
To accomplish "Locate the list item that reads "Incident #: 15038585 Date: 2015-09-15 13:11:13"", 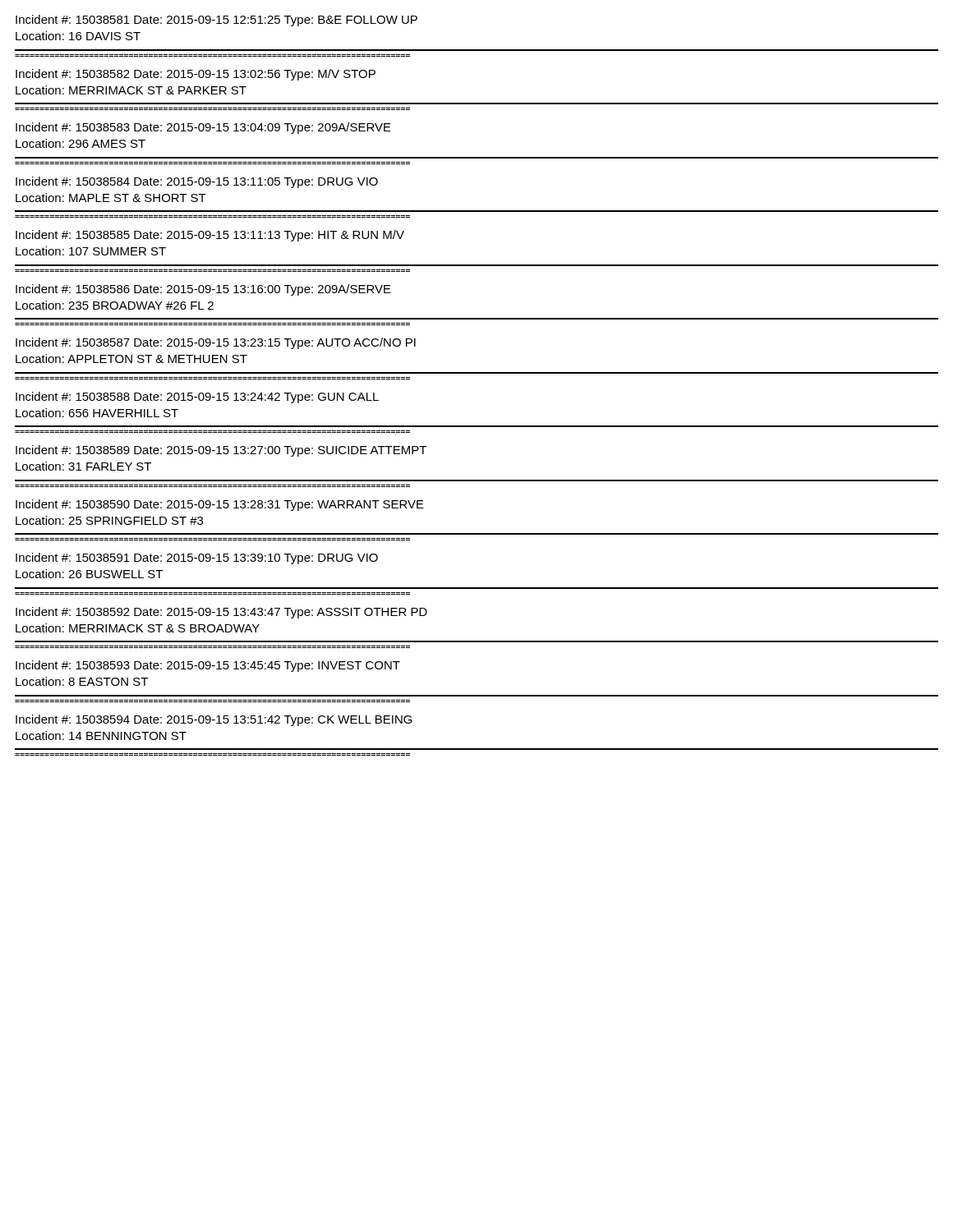I will coord(210,236).
